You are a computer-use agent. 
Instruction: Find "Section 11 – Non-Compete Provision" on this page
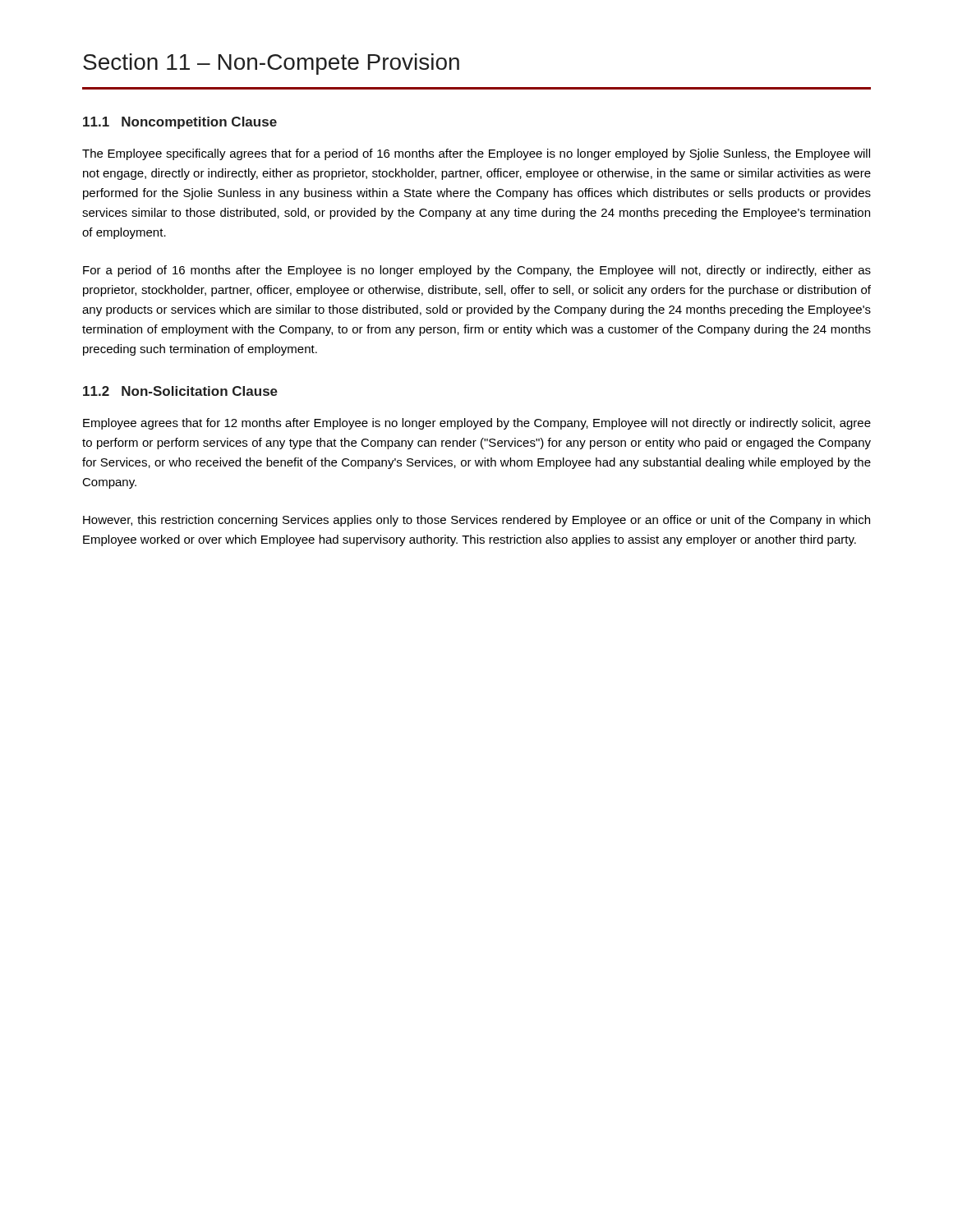point(271,64)
